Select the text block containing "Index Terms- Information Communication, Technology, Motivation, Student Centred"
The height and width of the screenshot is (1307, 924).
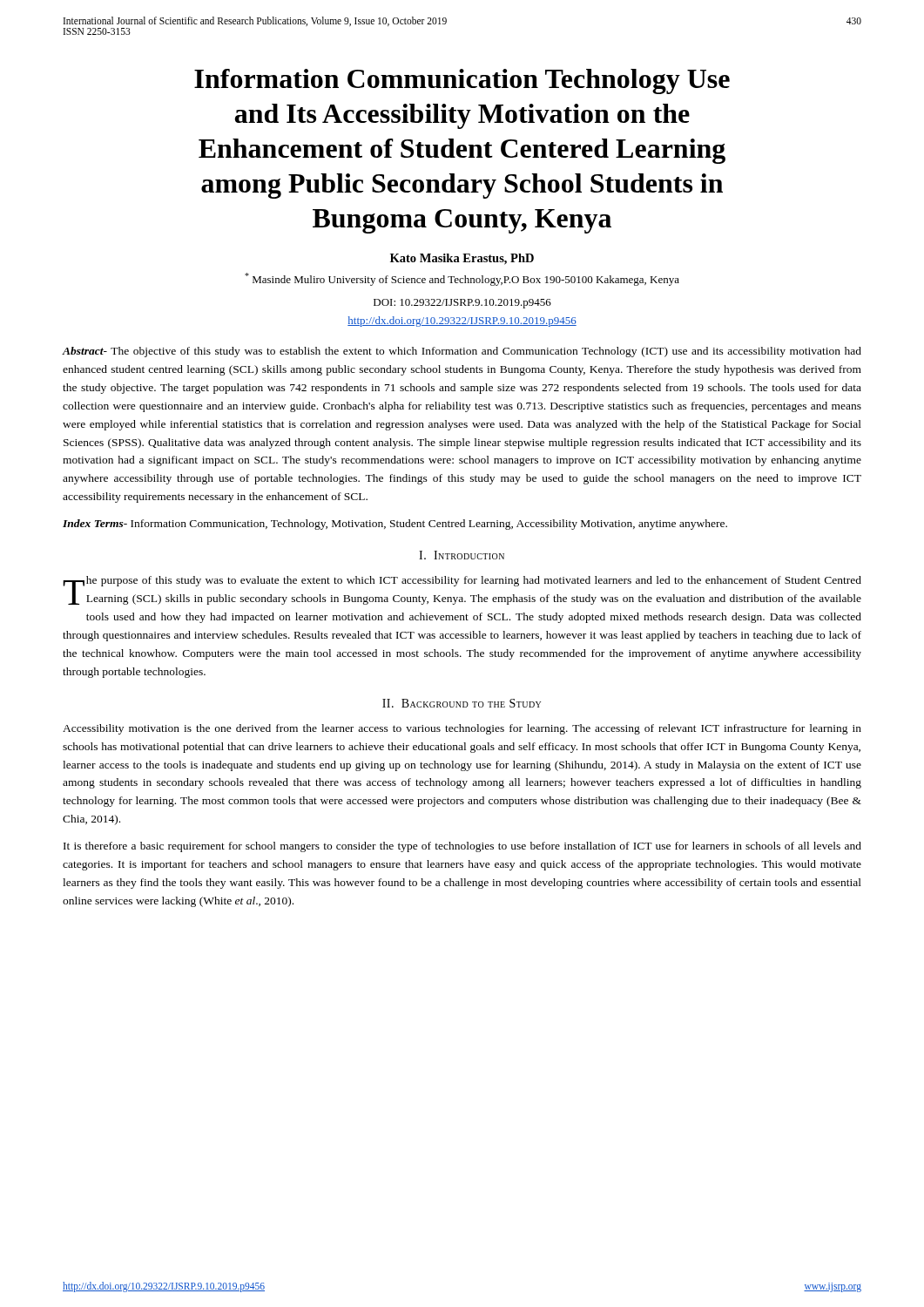point(395,523)
